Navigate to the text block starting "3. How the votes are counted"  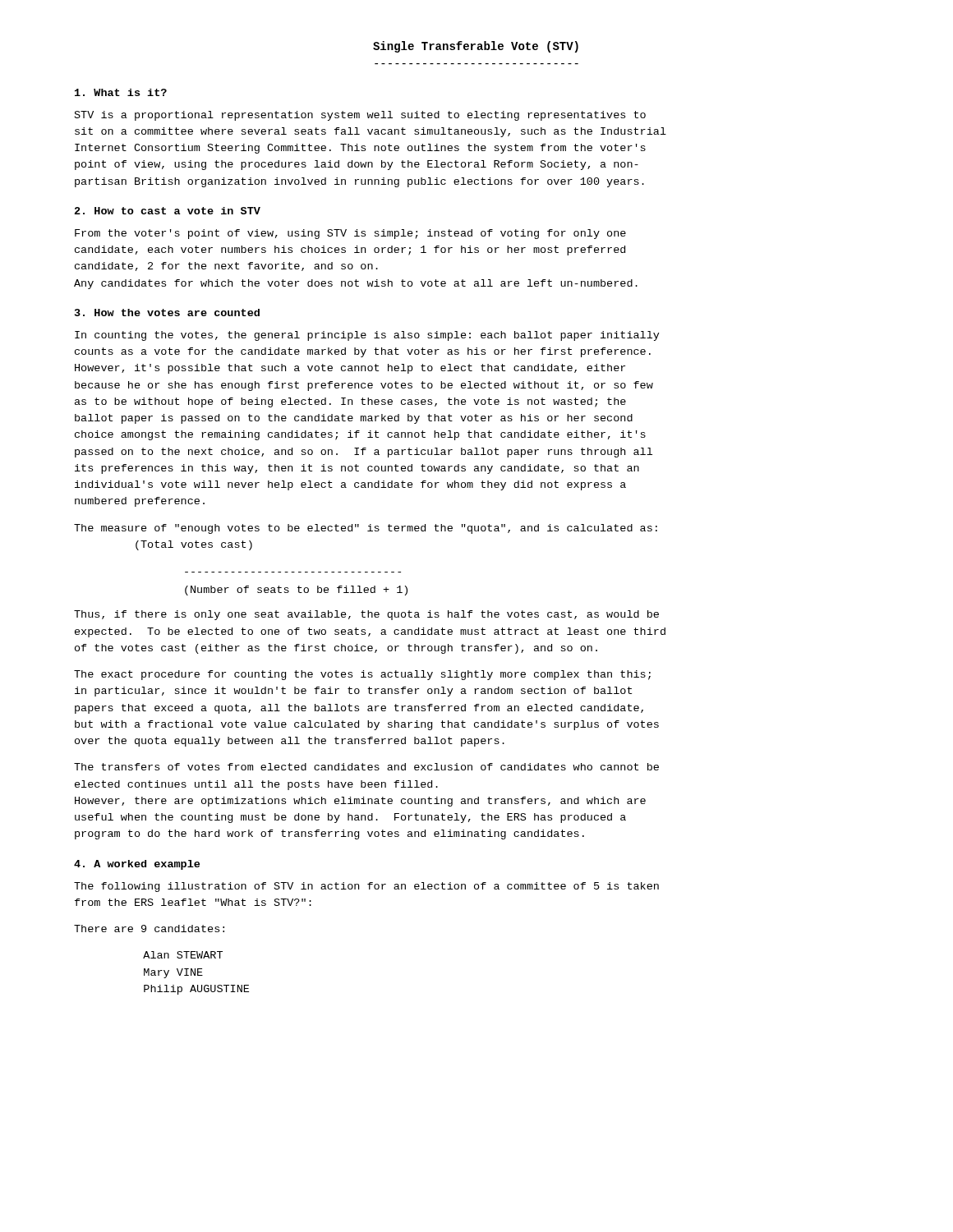[x=167, y=313]
